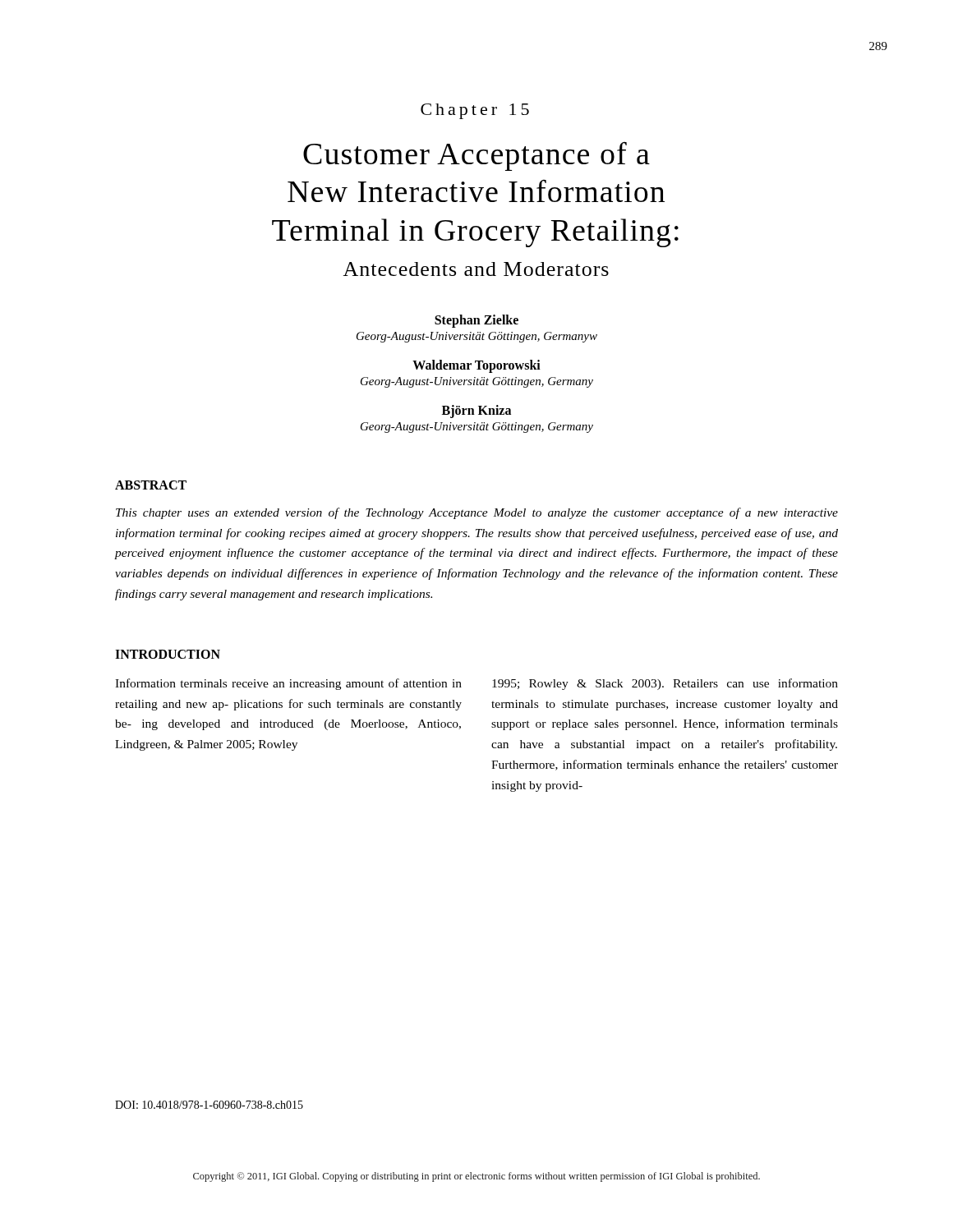Where does it say "DOI: 10.4018/978-1-60960-738-8.ch015"?
The height and width of the screenshot is (1232, 953).
click(209, 1105)
